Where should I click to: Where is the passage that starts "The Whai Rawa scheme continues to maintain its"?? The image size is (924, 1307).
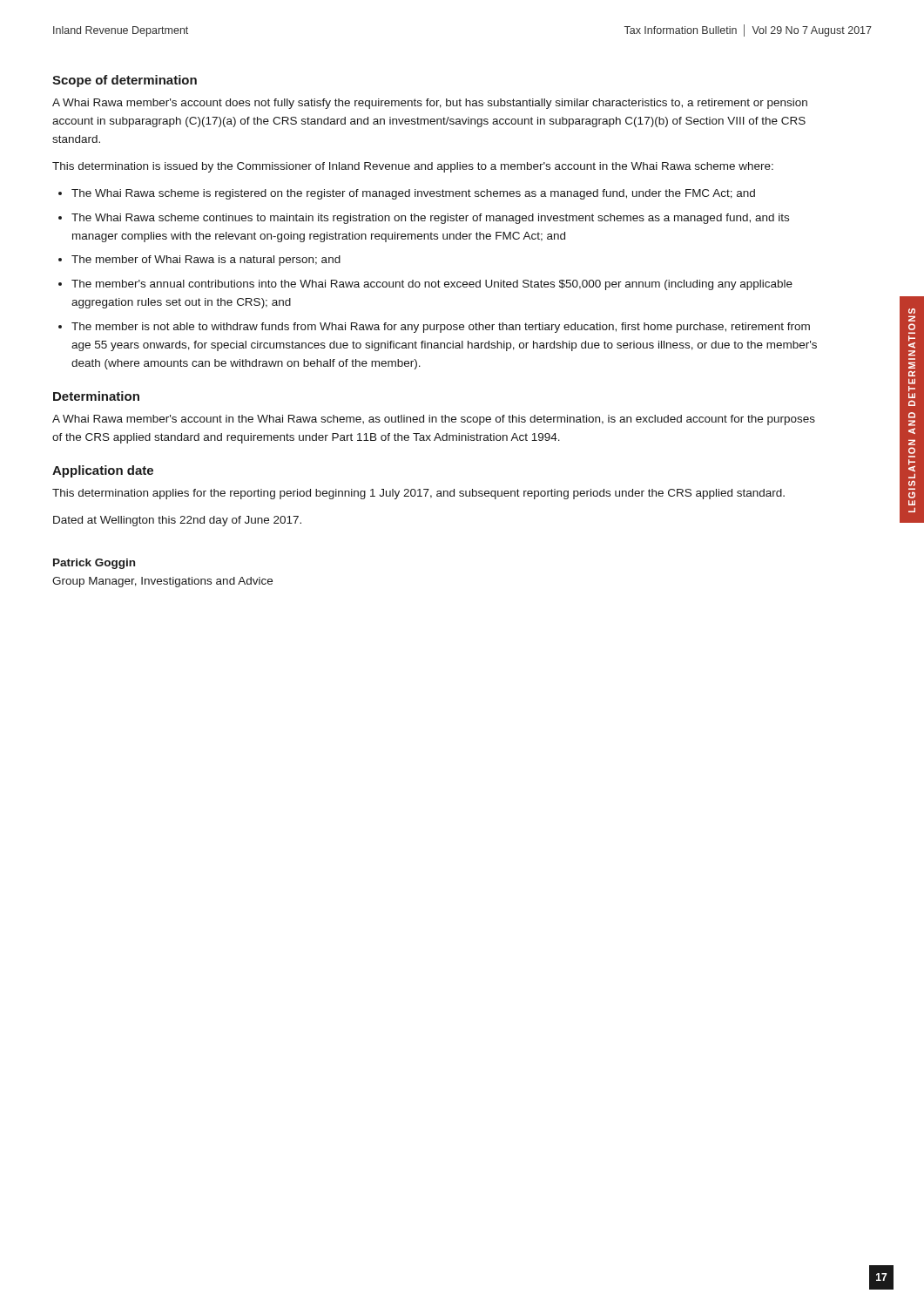pyautogui.click(x=431, y=226)
